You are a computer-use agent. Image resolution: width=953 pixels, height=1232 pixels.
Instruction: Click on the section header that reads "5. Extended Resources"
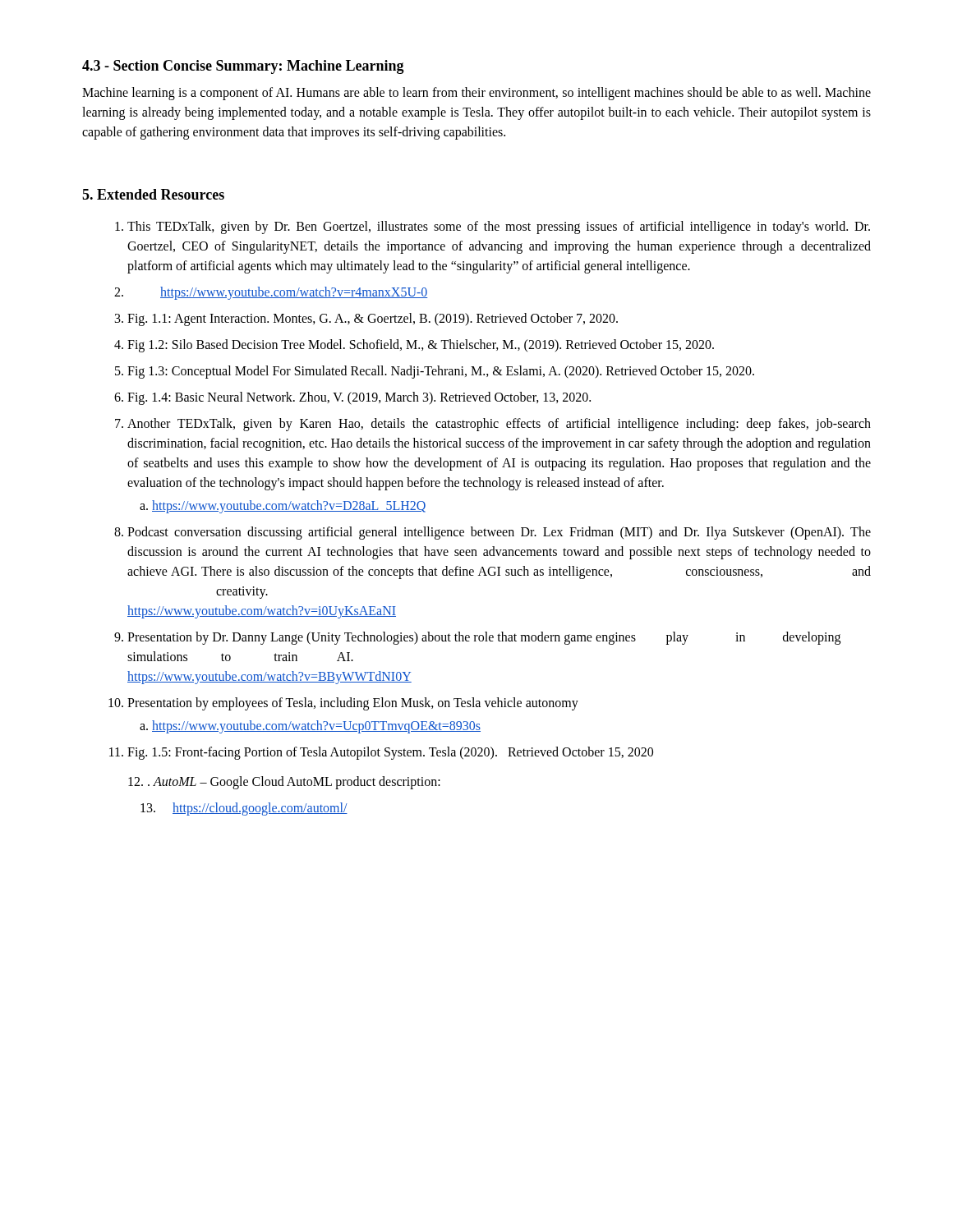click(153, 195)
